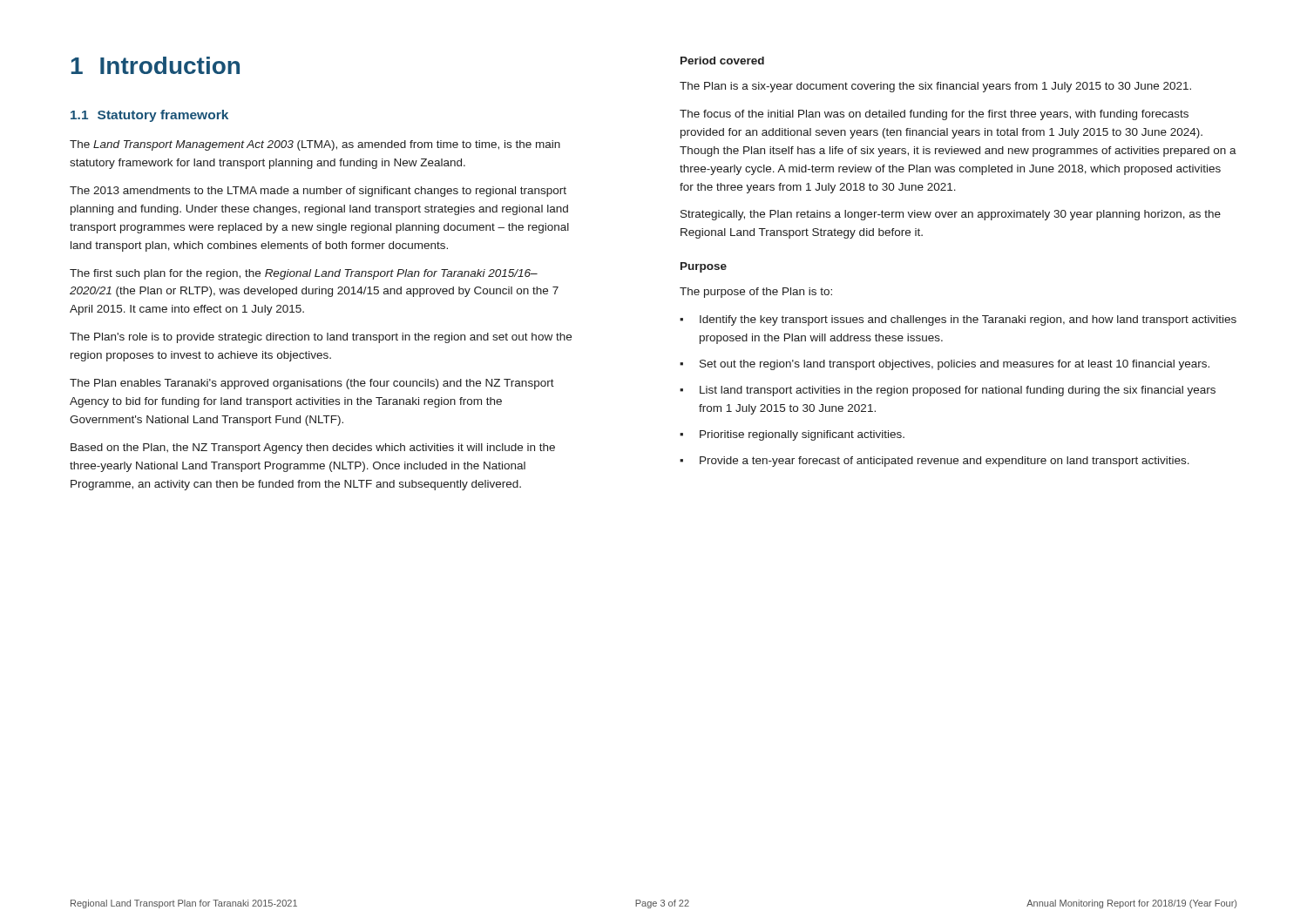This screenshot has width=1307, height=924.
Task: Locate the text block that says "The Plan enables Taranaki's"
Action: 322,402
